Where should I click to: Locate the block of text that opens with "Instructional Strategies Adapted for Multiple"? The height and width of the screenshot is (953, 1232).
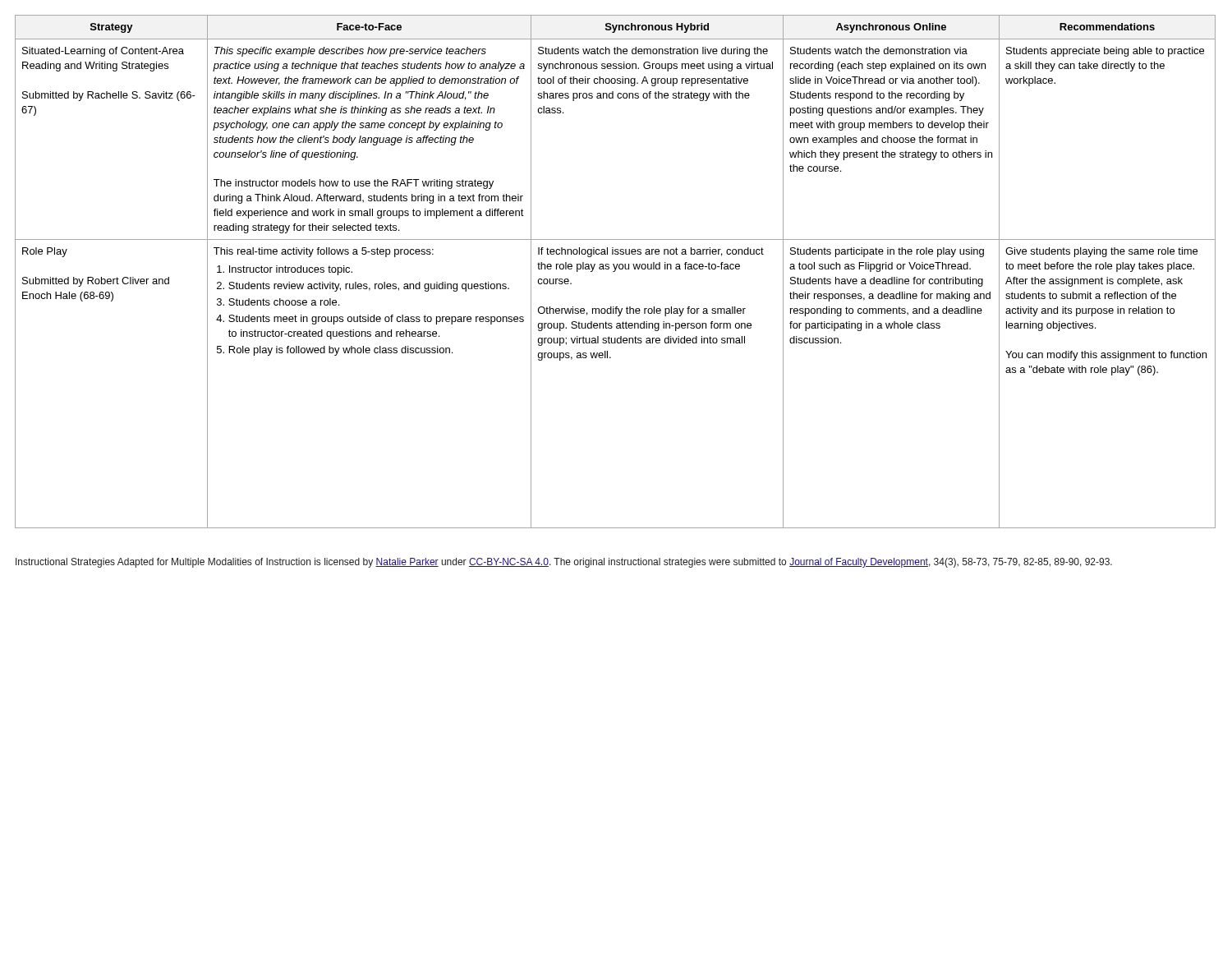(x=564, y=562)
